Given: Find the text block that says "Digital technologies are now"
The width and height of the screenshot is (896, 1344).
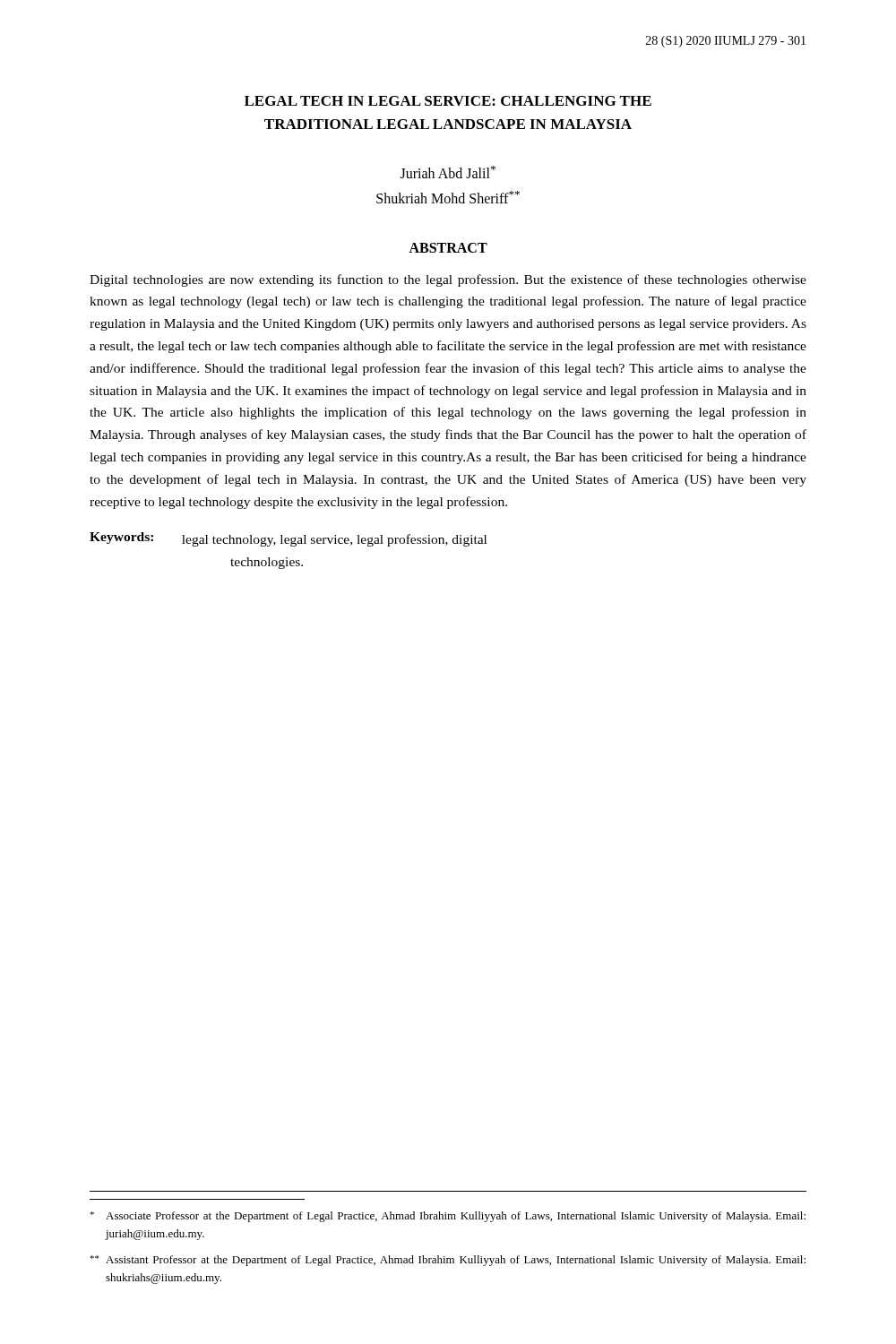Looking at the screenshot, I should point(448,390).
